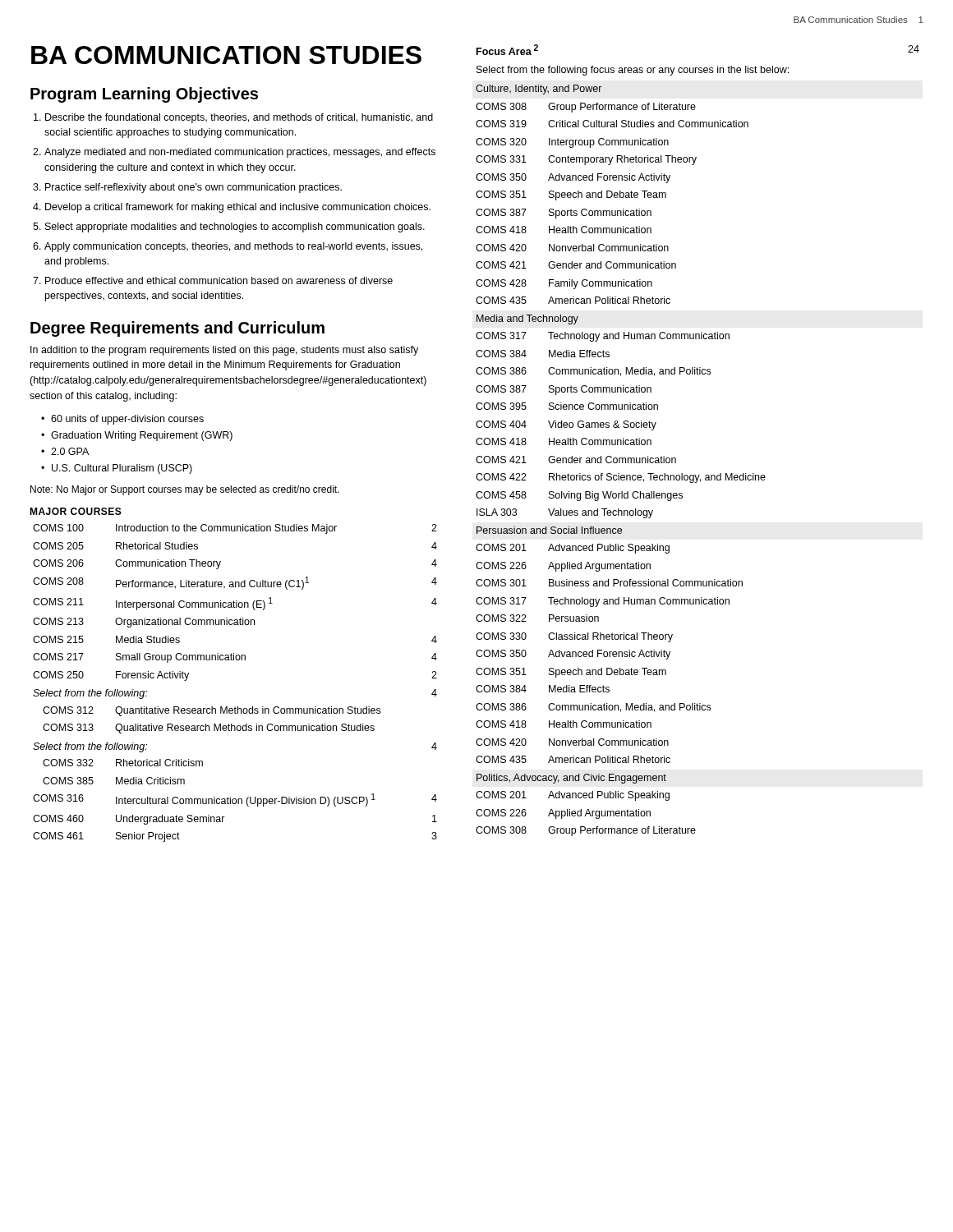
Task: Click on the title that says "BA COMMUNICATION STUDIES"
Action: (x=235, y=56)
